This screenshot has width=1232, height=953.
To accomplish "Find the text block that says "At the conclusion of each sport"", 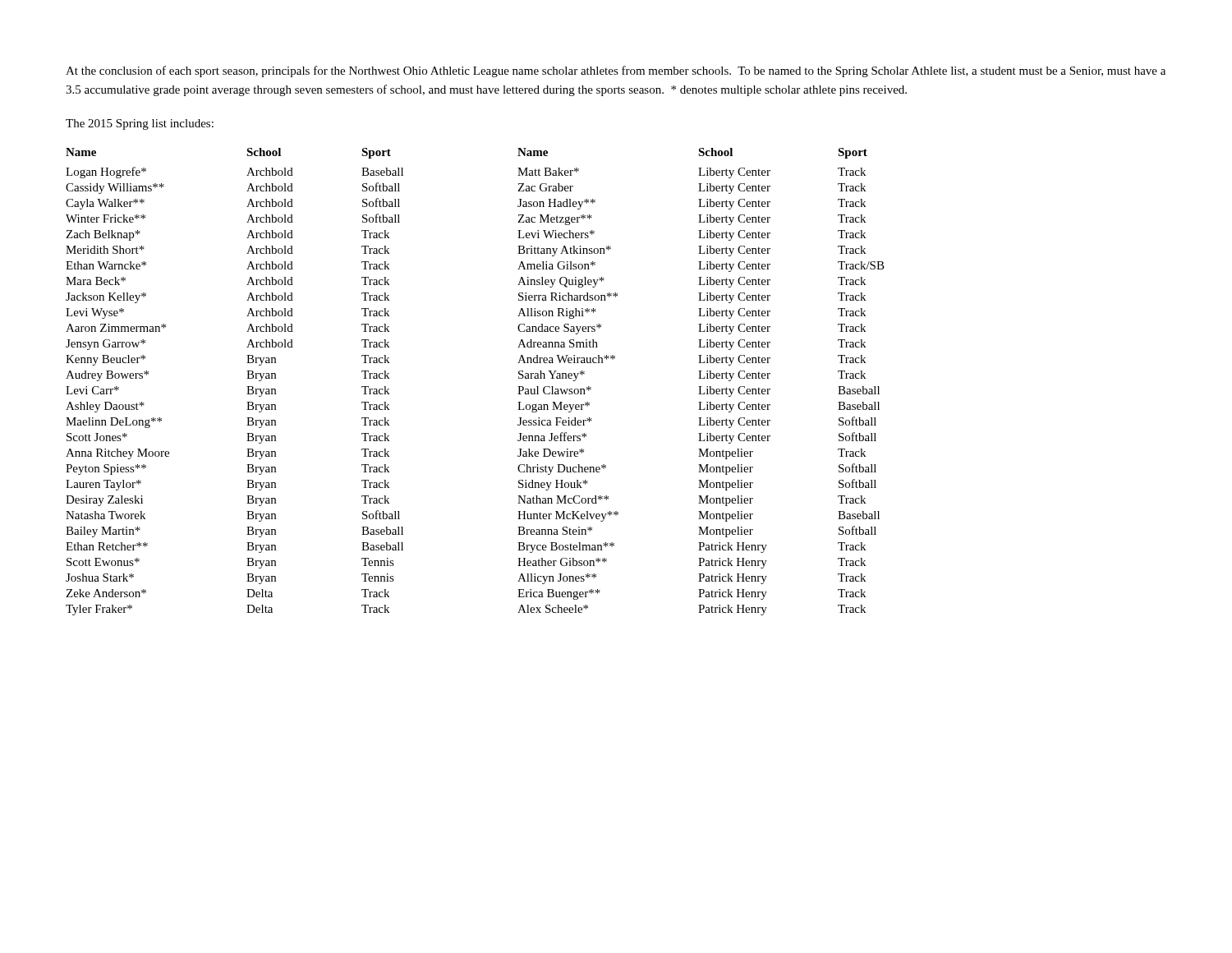I will 616,81.
